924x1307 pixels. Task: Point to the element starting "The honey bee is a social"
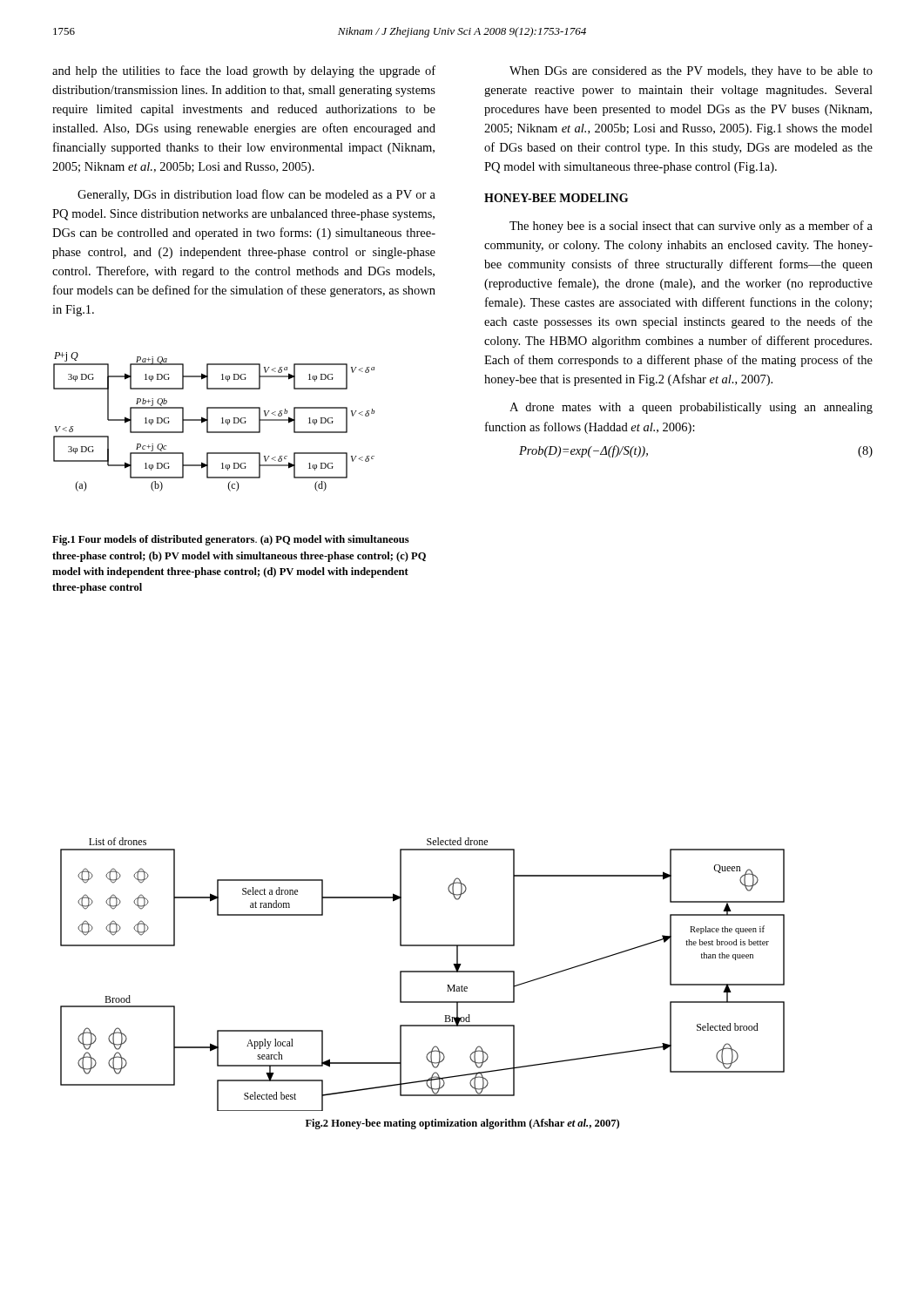click(x=678, y=303)
